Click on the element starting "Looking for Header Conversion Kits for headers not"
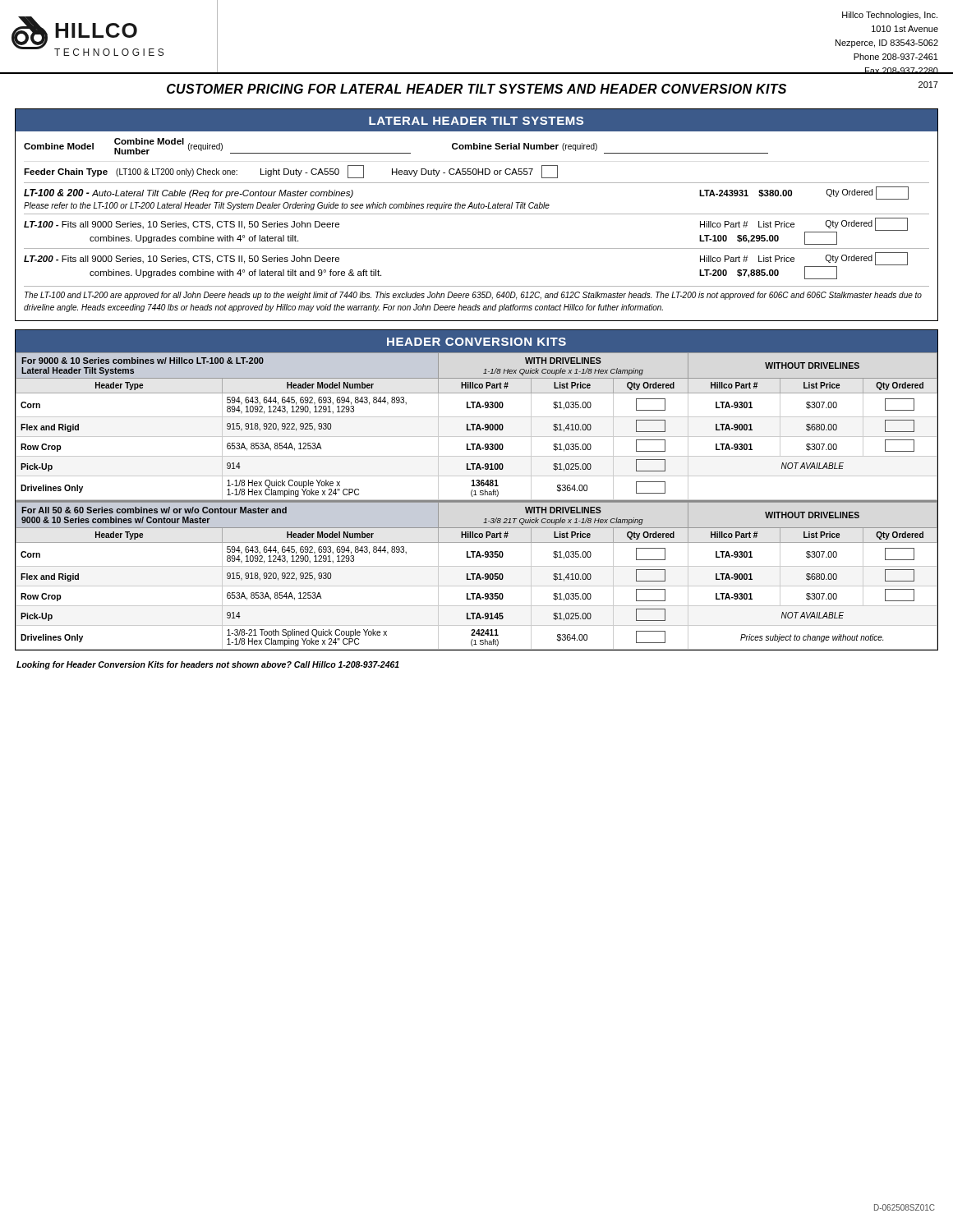This screenshot has width=953, height=1232. click(208, 664)
